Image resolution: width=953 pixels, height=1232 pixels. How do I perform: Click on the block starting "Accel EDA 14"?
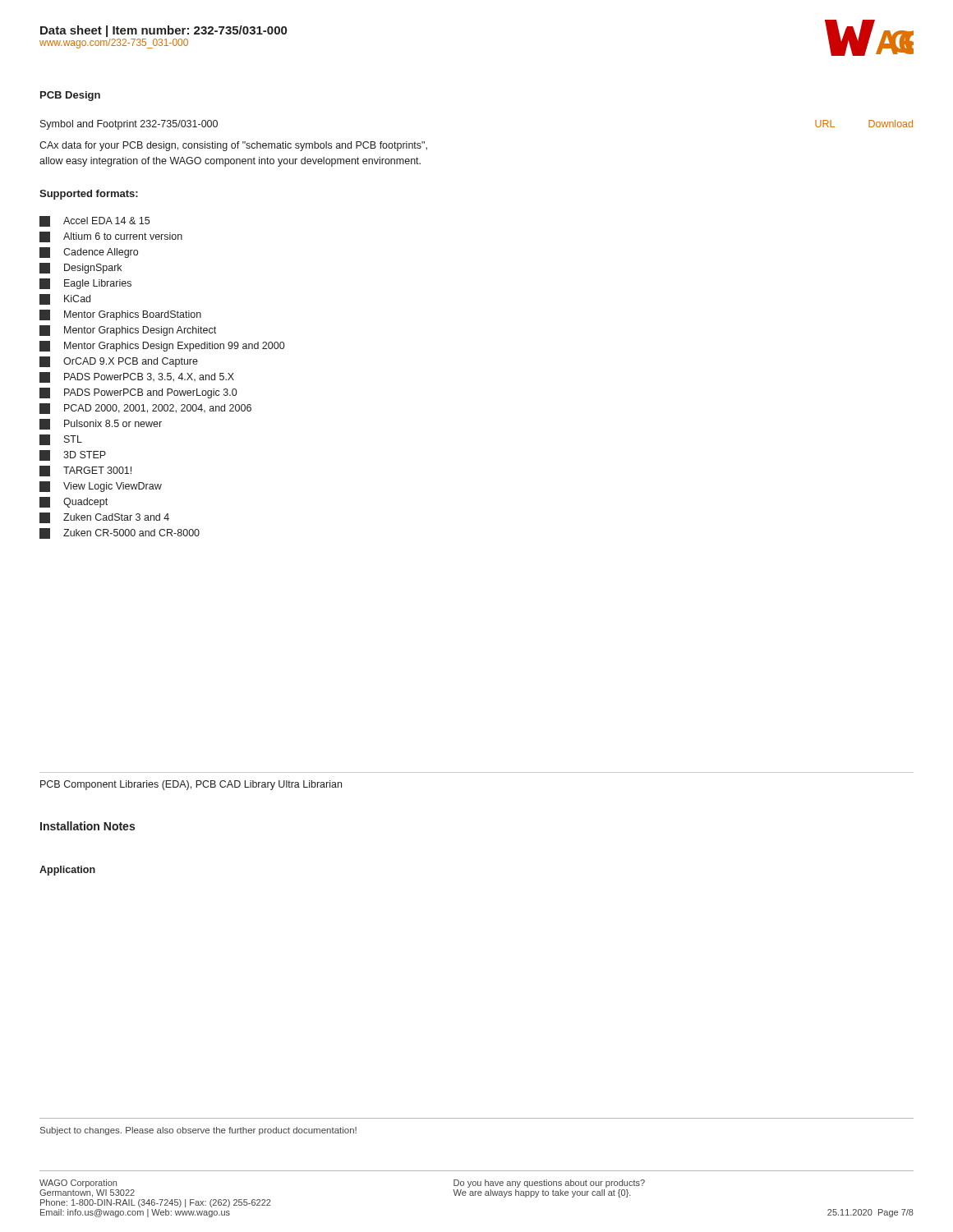pyautogui.click(x=95, y=221)
